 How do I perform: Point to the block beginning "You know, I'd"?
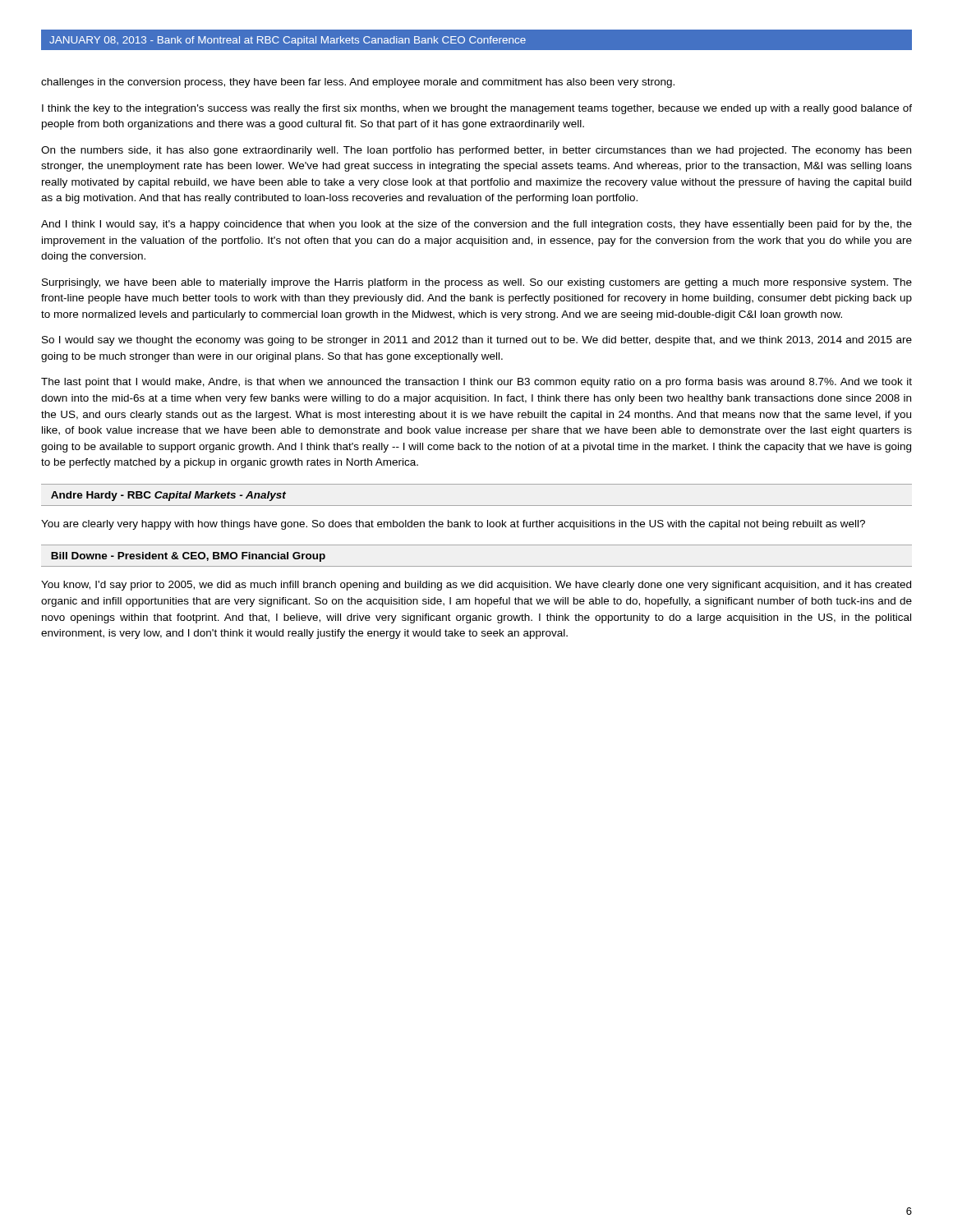[476, 609]
